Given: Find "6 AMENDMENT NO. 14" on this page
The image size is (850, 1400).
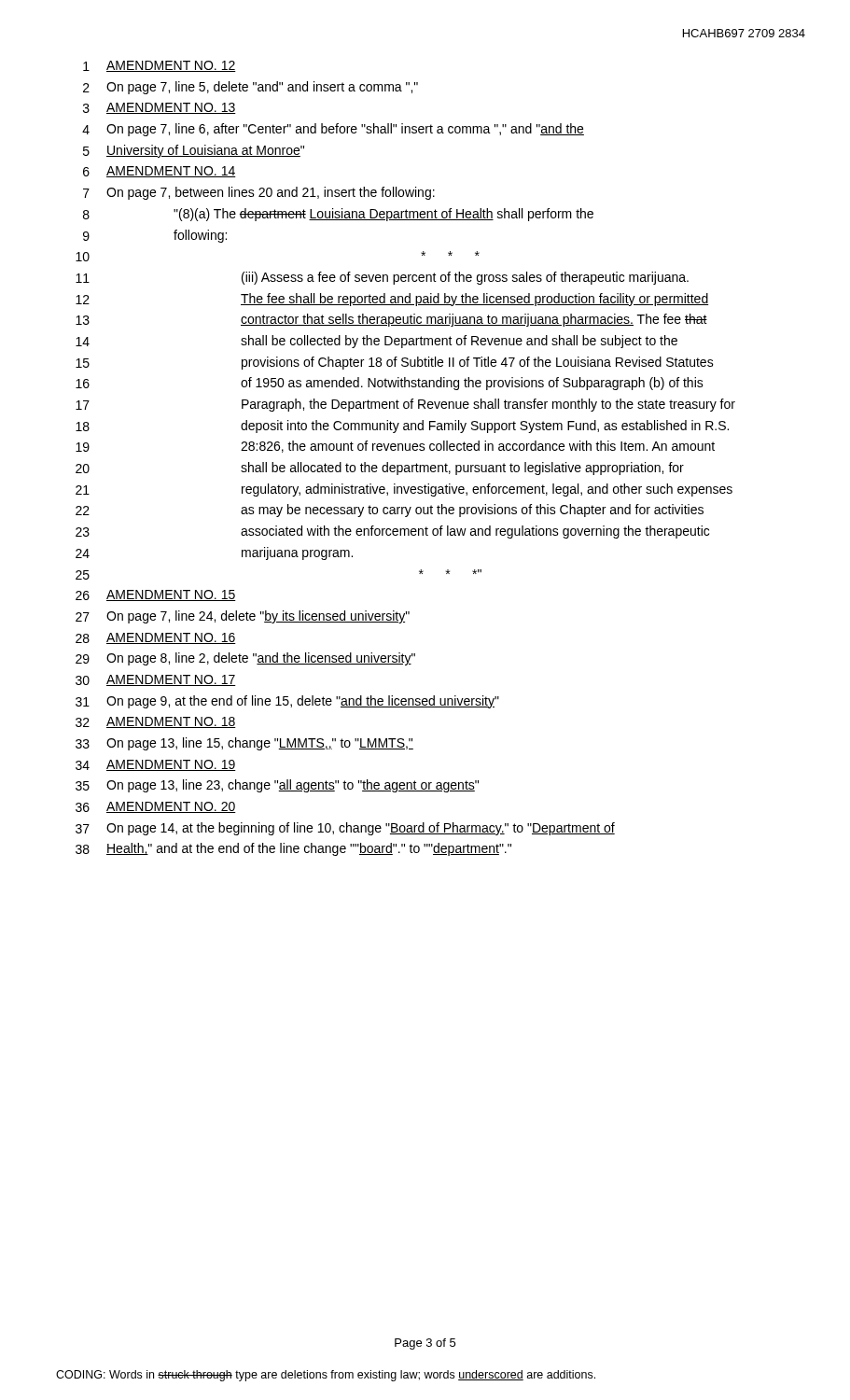Looking at the screenshot, I should [160, 172].
